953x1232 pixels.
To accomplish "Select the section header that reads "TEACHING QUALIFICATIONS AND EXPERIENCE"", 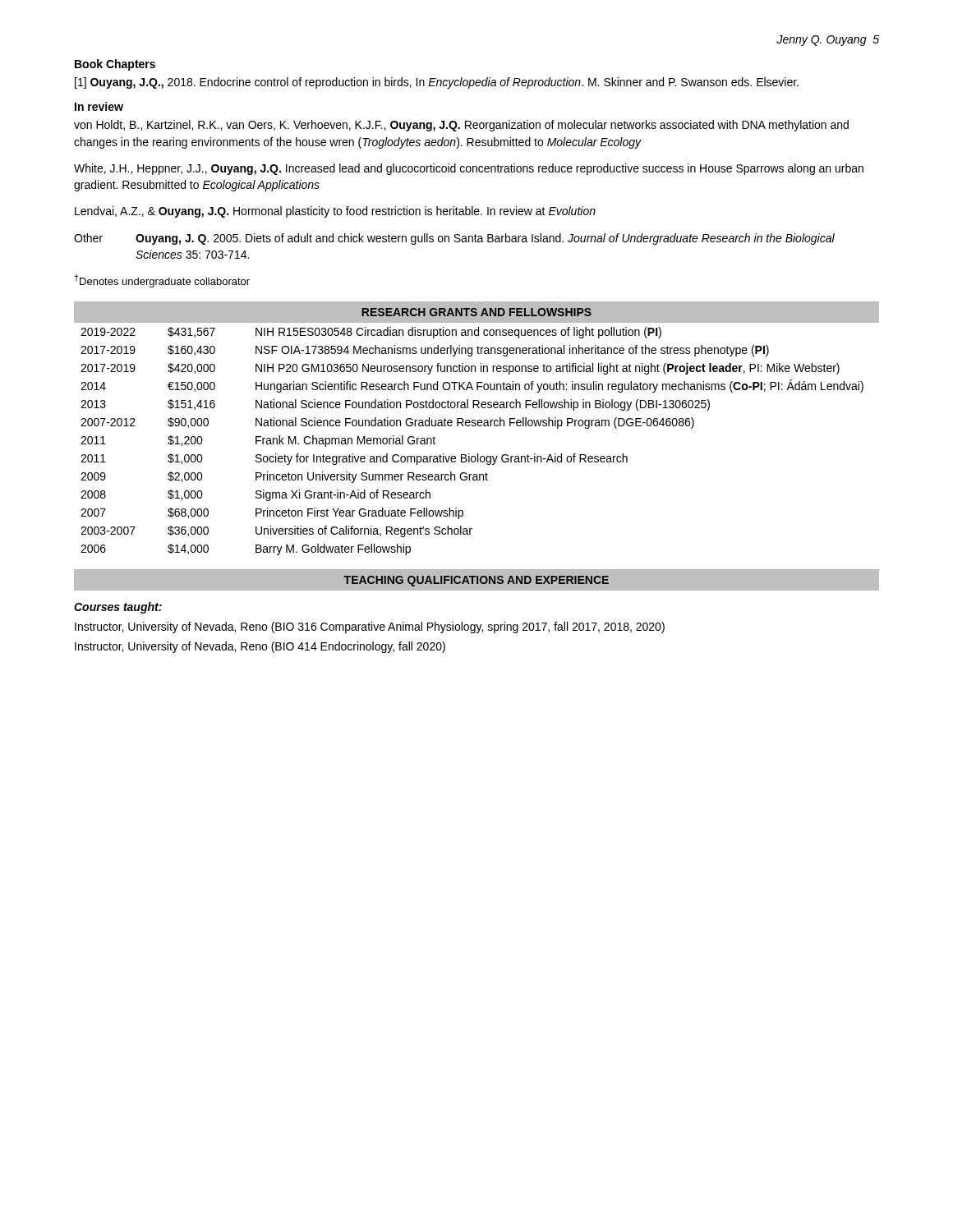I will tap(476, 580).
